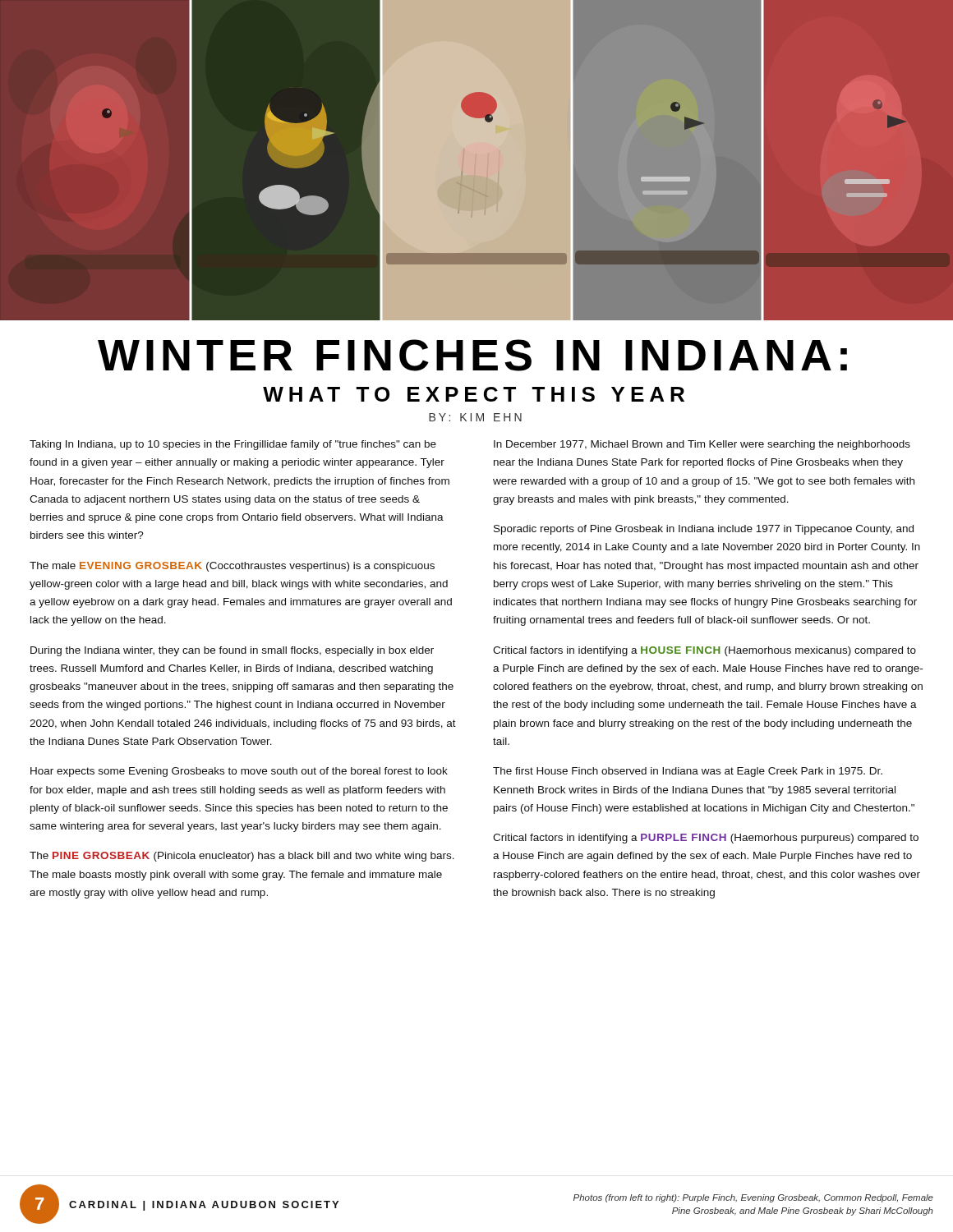Find the passage starting "During the Indiana winter, they can be found"
The width and height of the screenshot is (953, 1232).
[243, 696]
